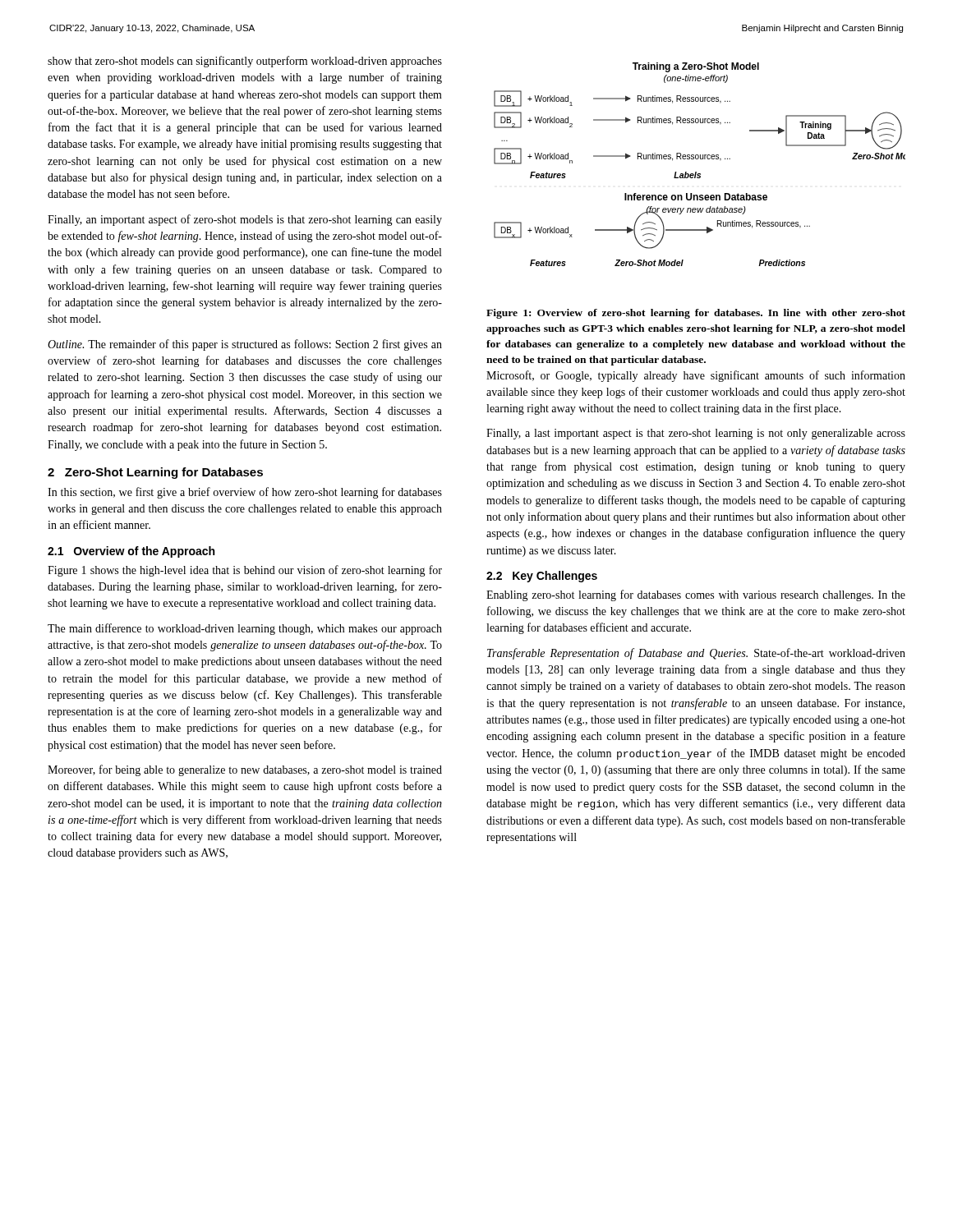Navigate to the block starting "2.1 Overview of the"
The width and height of the screenshot is (953, 1232).
[131, 551]
